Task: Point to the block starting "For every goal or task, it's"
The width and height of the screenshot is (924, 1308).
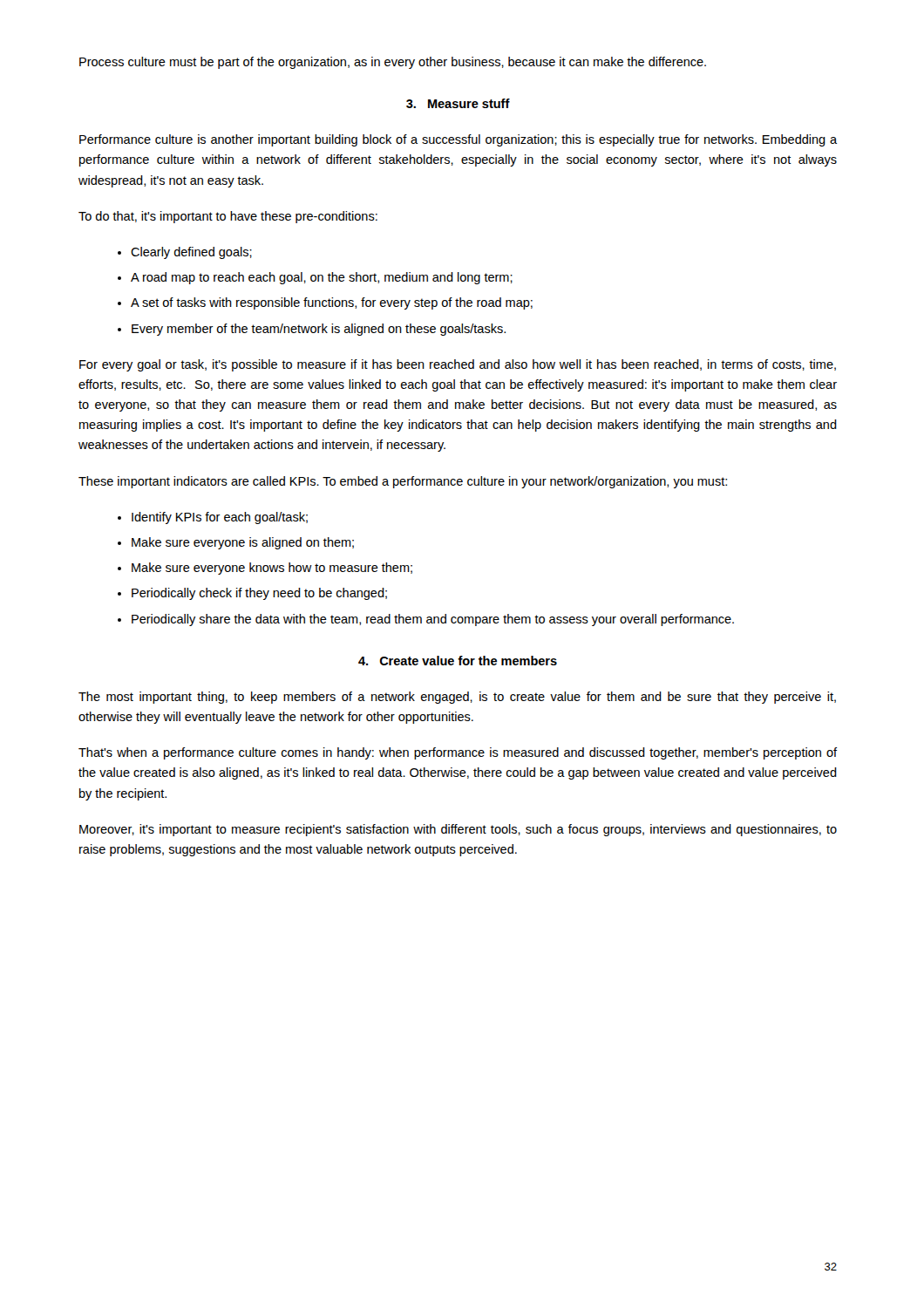Action: click(458, 405)
